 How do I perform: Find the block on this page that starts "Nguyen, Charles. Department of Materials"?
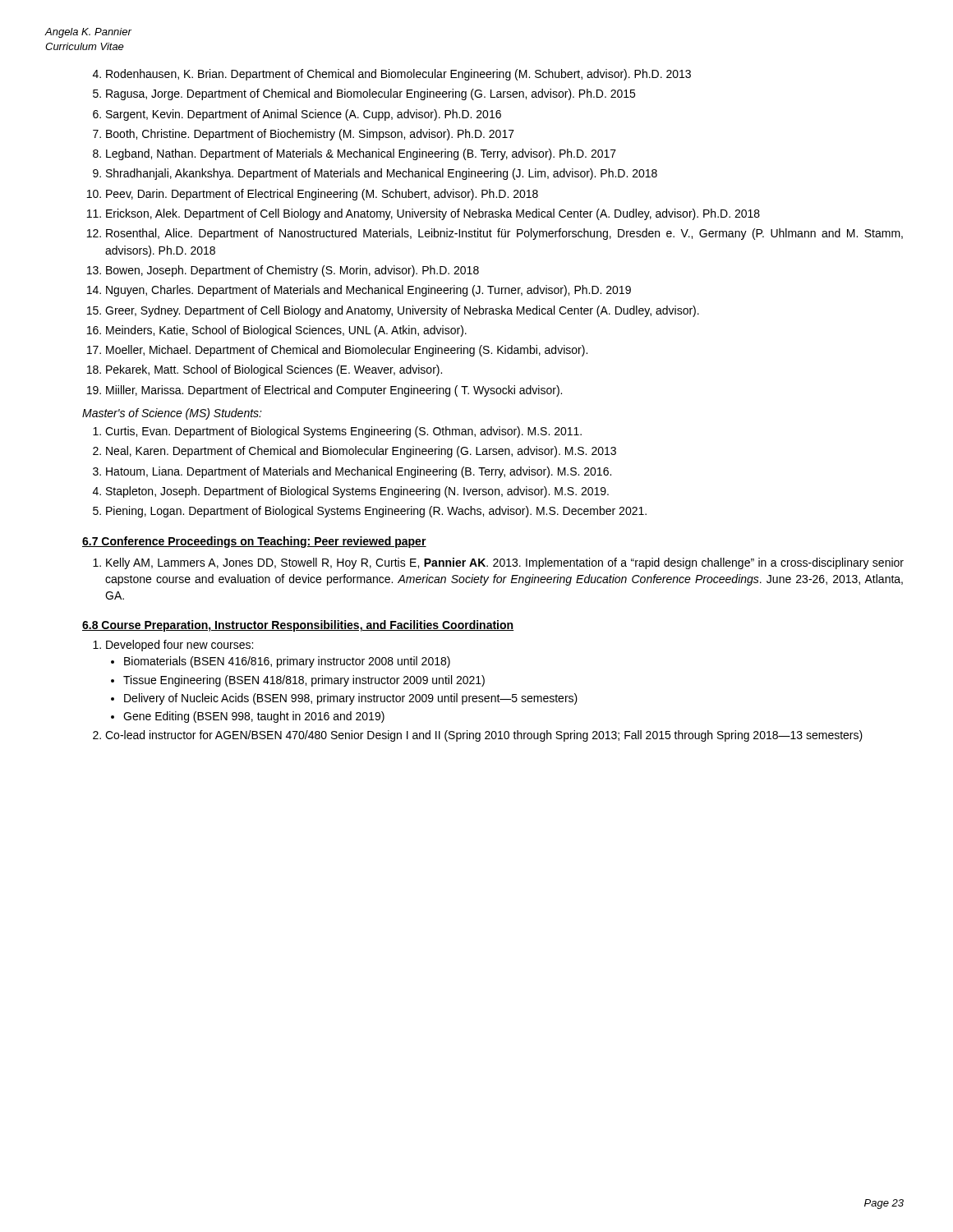pos(504,290)
